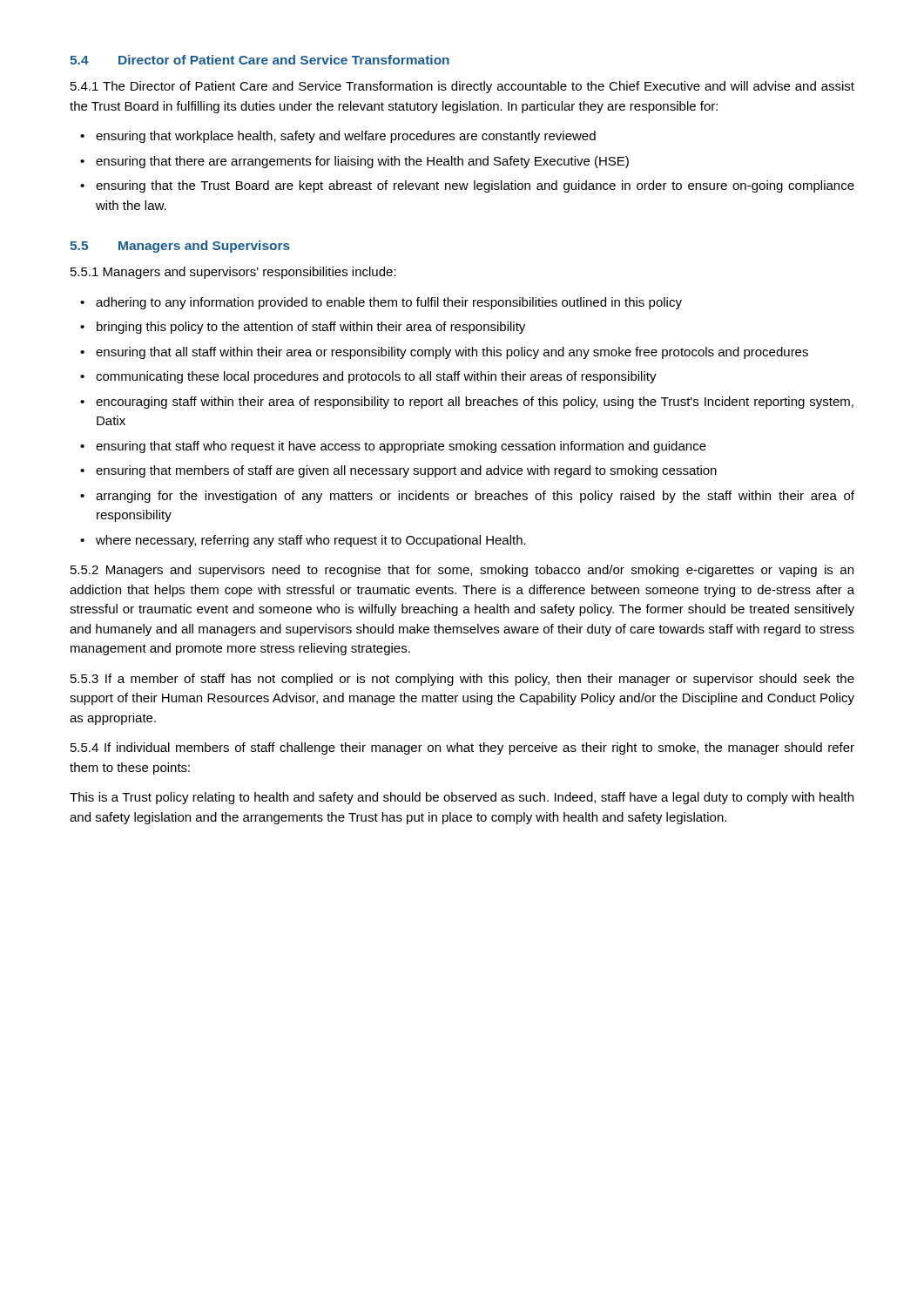Where is the passage that starts "arranging for the"?
This screenshot has height=1307, width=924.
(475, 505)
